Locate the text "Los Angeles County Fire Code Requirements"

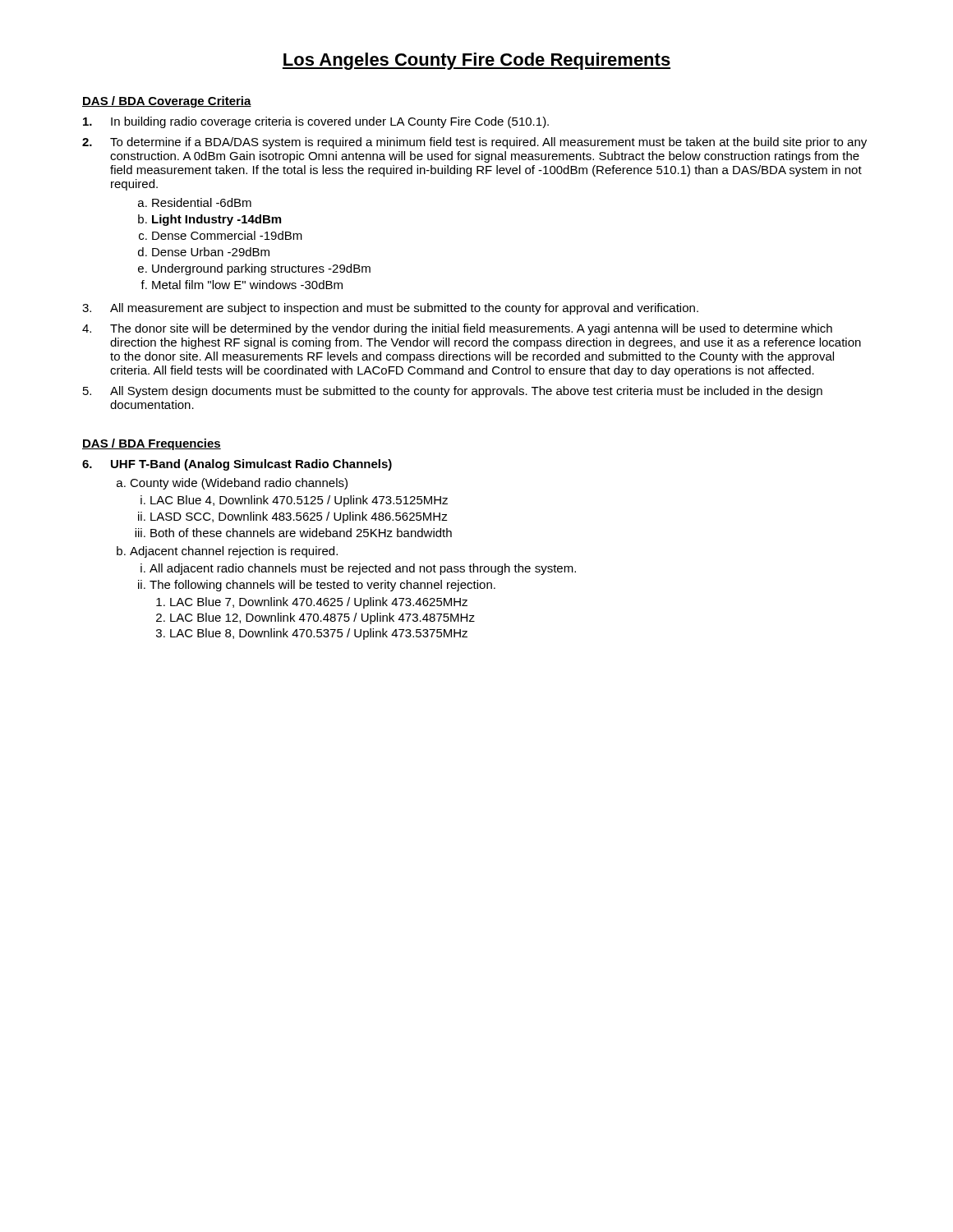tap(476, 60)
